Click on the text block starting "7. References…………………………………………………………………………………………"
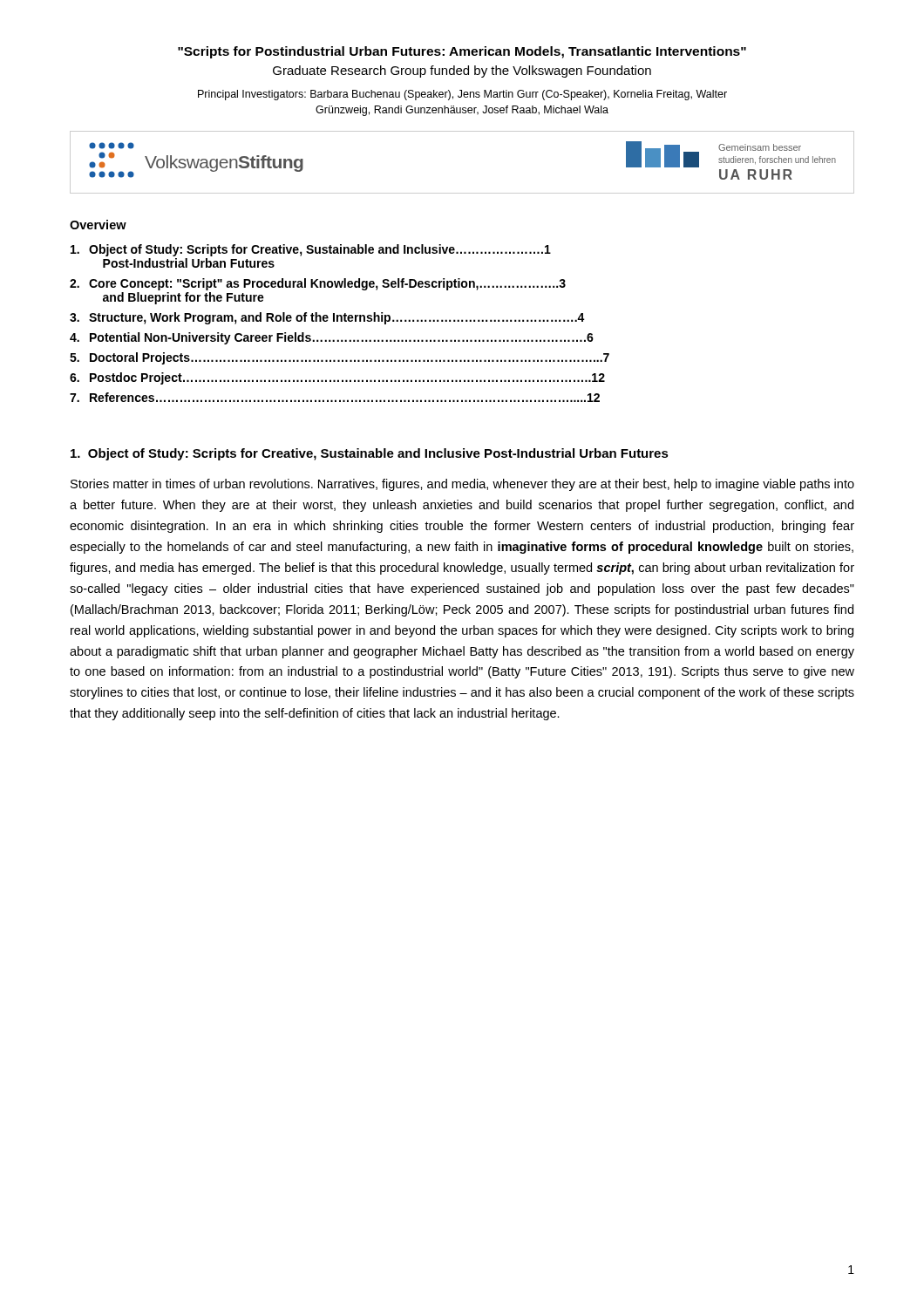The height and width of the screenshot is (1308, 924). [x=462, y=397]
